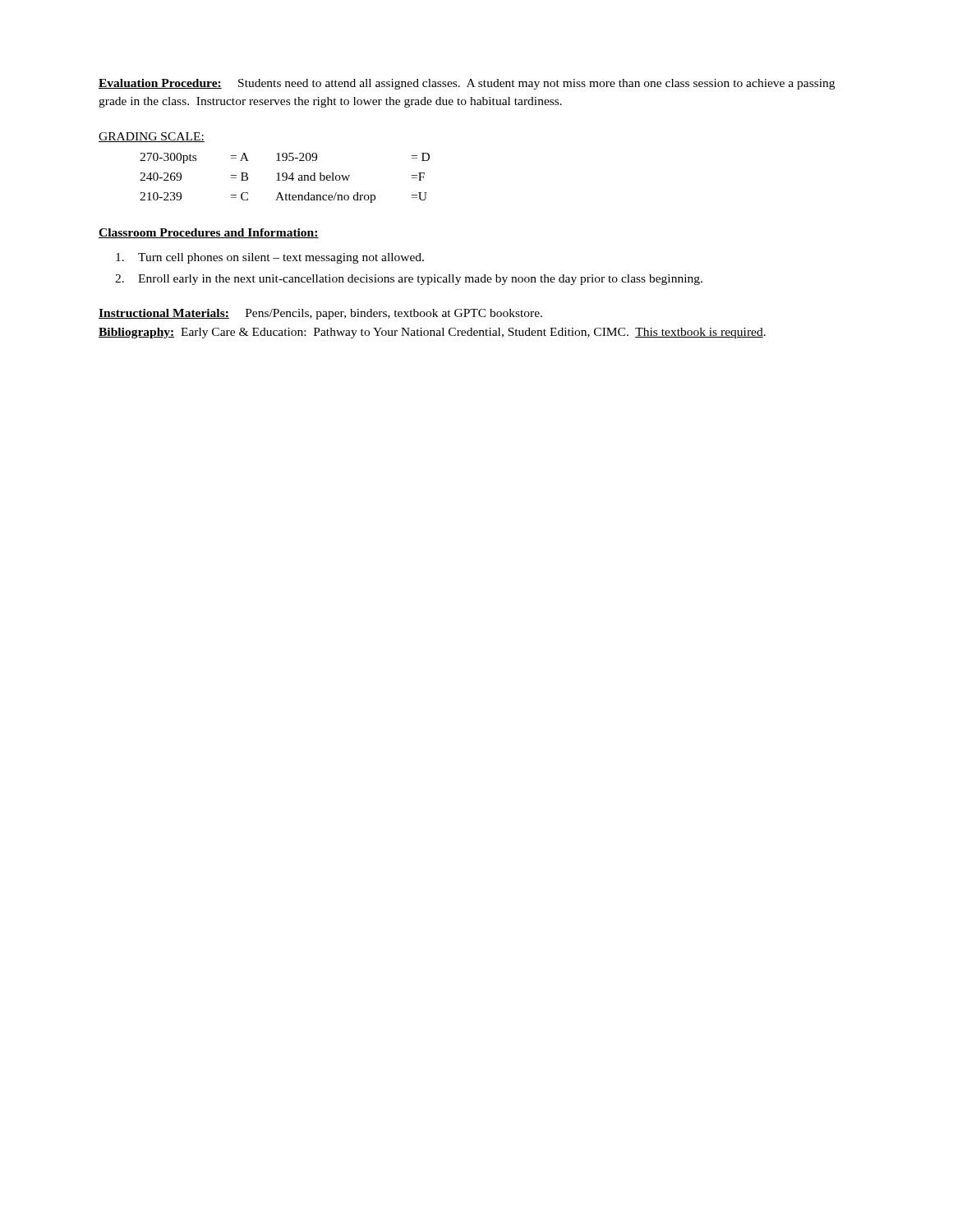Locate the block starting "2. Enroll early in the next"
The height and width of the screenshot is (1232, 953).
point(489,279)
